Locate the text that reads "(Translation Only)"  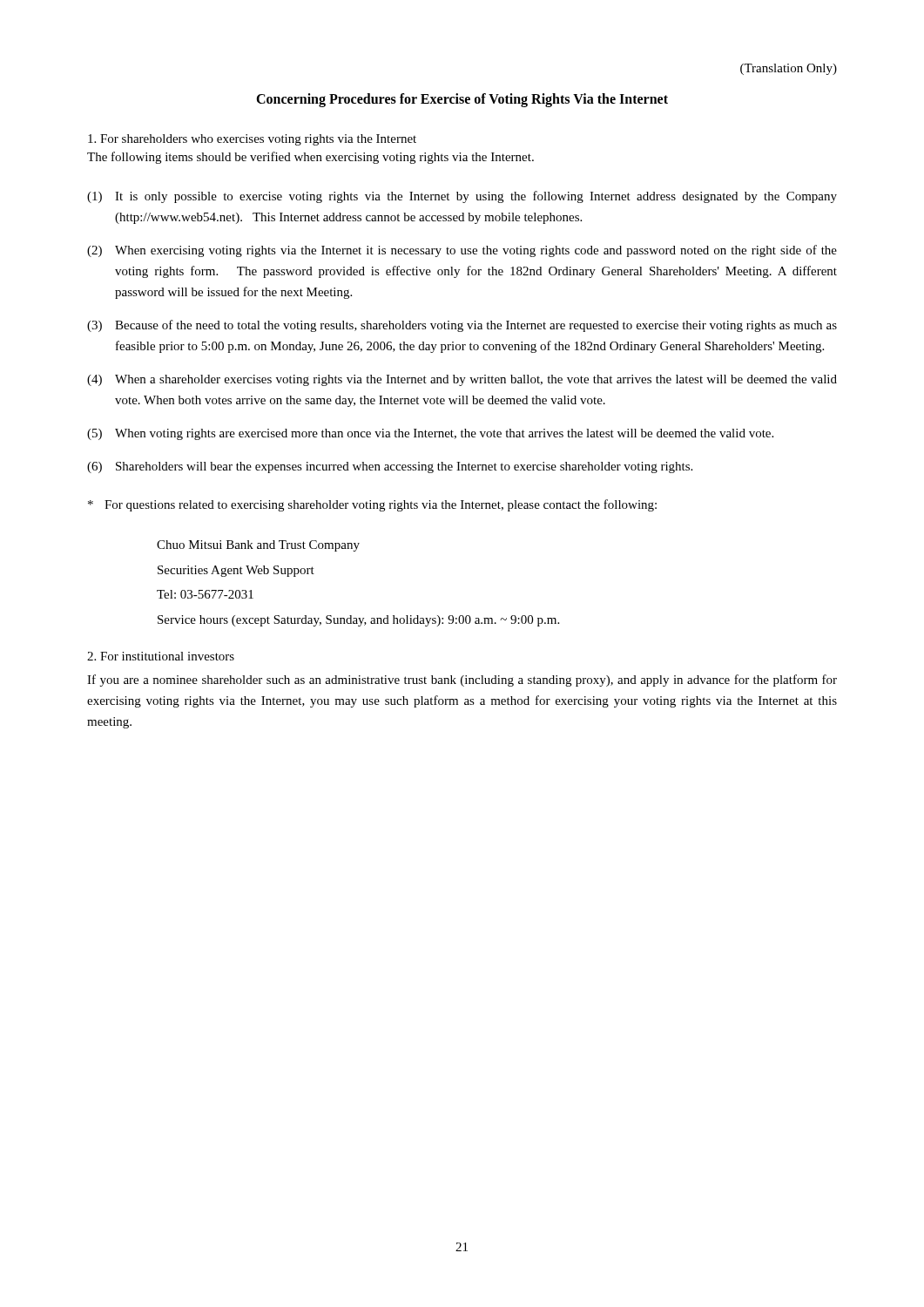[788, 68]
